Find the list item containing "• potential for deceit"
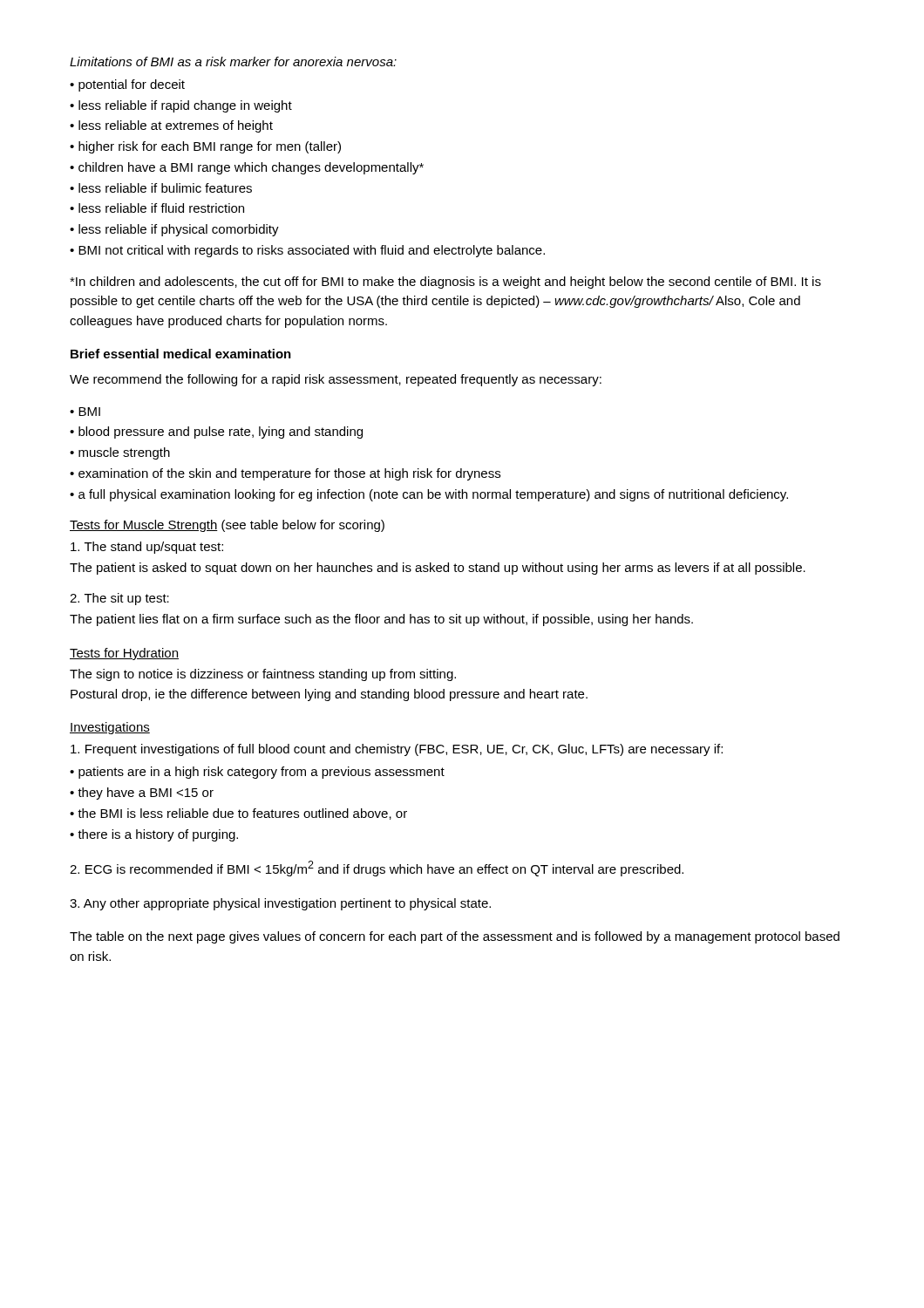 point(127,84)
